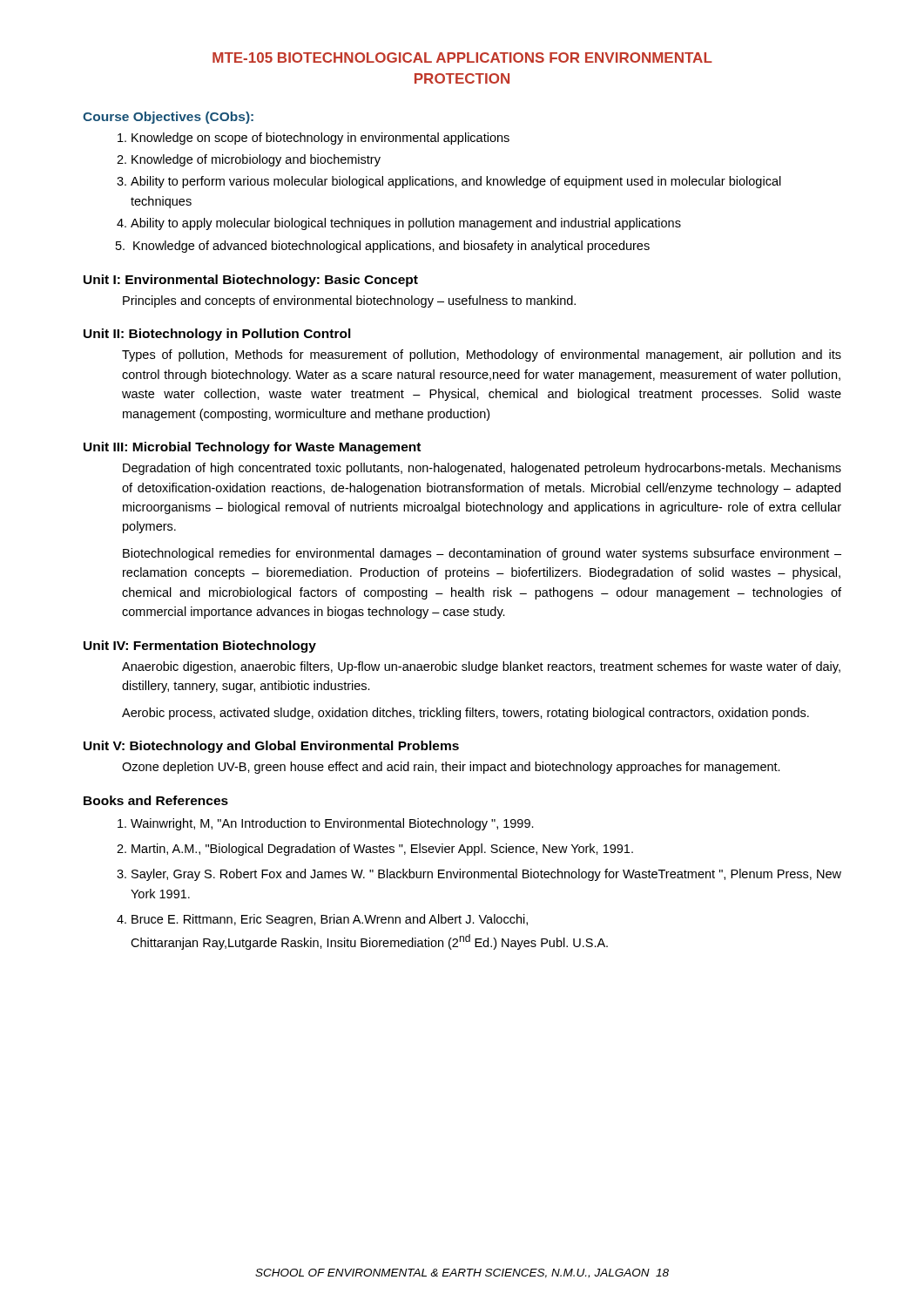Locate the element starting "Wainwright, M, "An Introduction to Environmental Biotechnology"
924x1307 pixels.
tap(486, 824)
